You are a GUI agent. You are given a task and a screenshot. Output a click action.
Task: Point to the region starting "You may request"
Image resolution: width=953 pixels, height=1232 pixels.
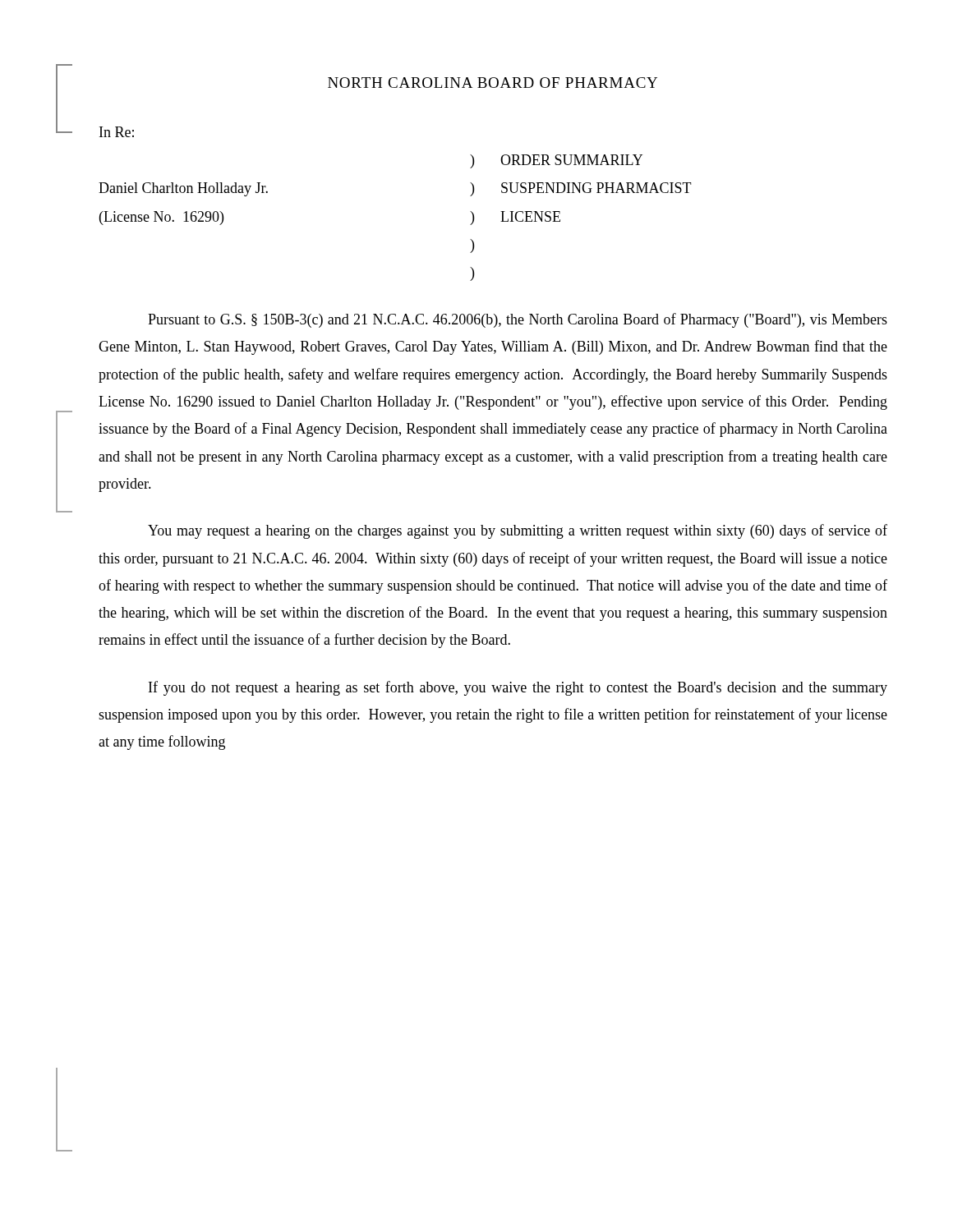tap(493, 585)
